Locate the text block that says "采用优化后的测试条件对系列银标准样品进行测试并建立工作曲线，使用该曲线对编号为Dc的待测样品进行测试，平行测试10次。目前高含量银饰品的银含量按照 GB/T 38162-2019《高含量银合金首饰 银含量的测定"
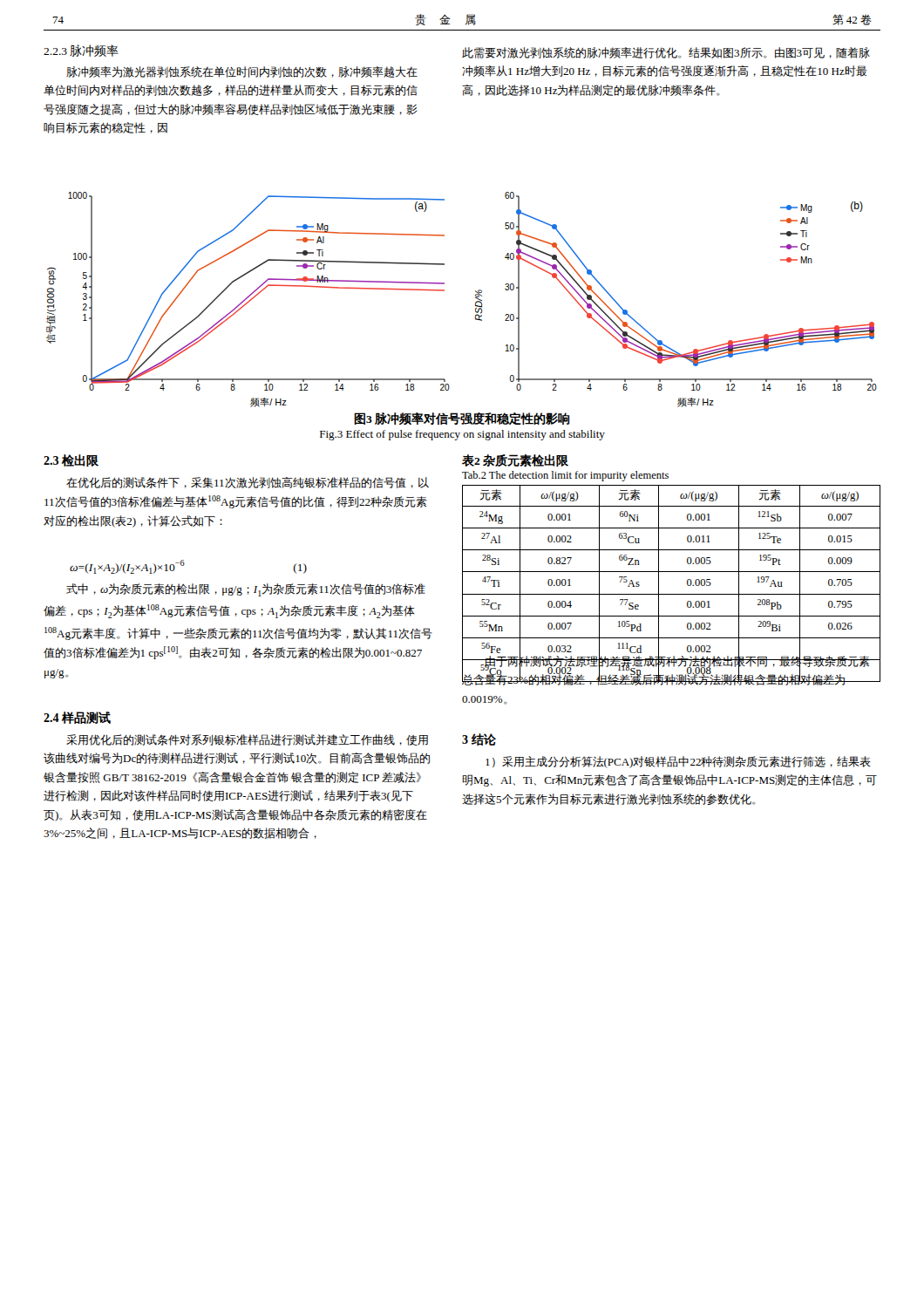The height and width of the screenshot is (1308, 924). pos(237,787)
